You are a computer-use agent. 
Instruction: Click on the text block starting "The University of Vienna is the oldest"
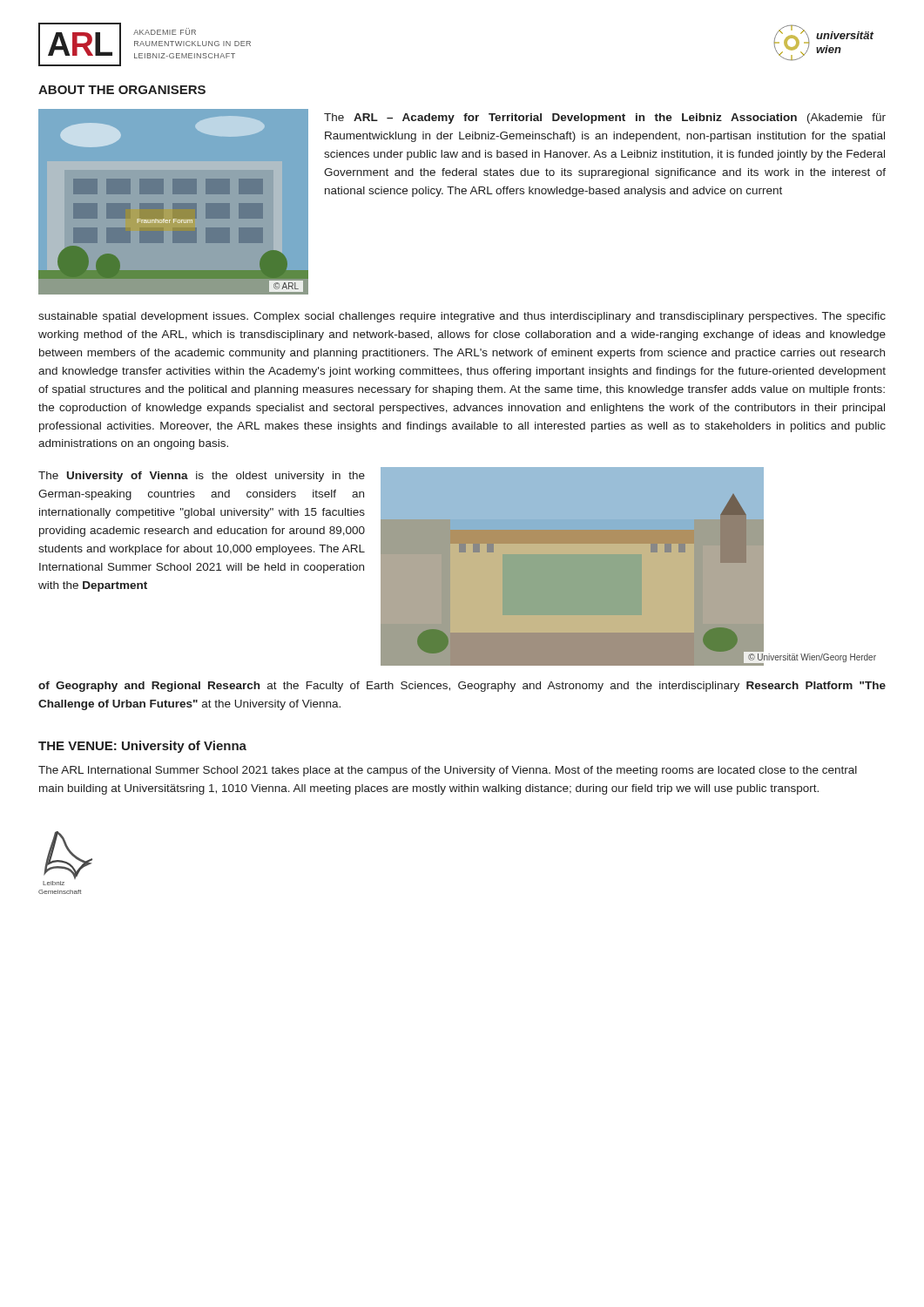pos(202,530)
